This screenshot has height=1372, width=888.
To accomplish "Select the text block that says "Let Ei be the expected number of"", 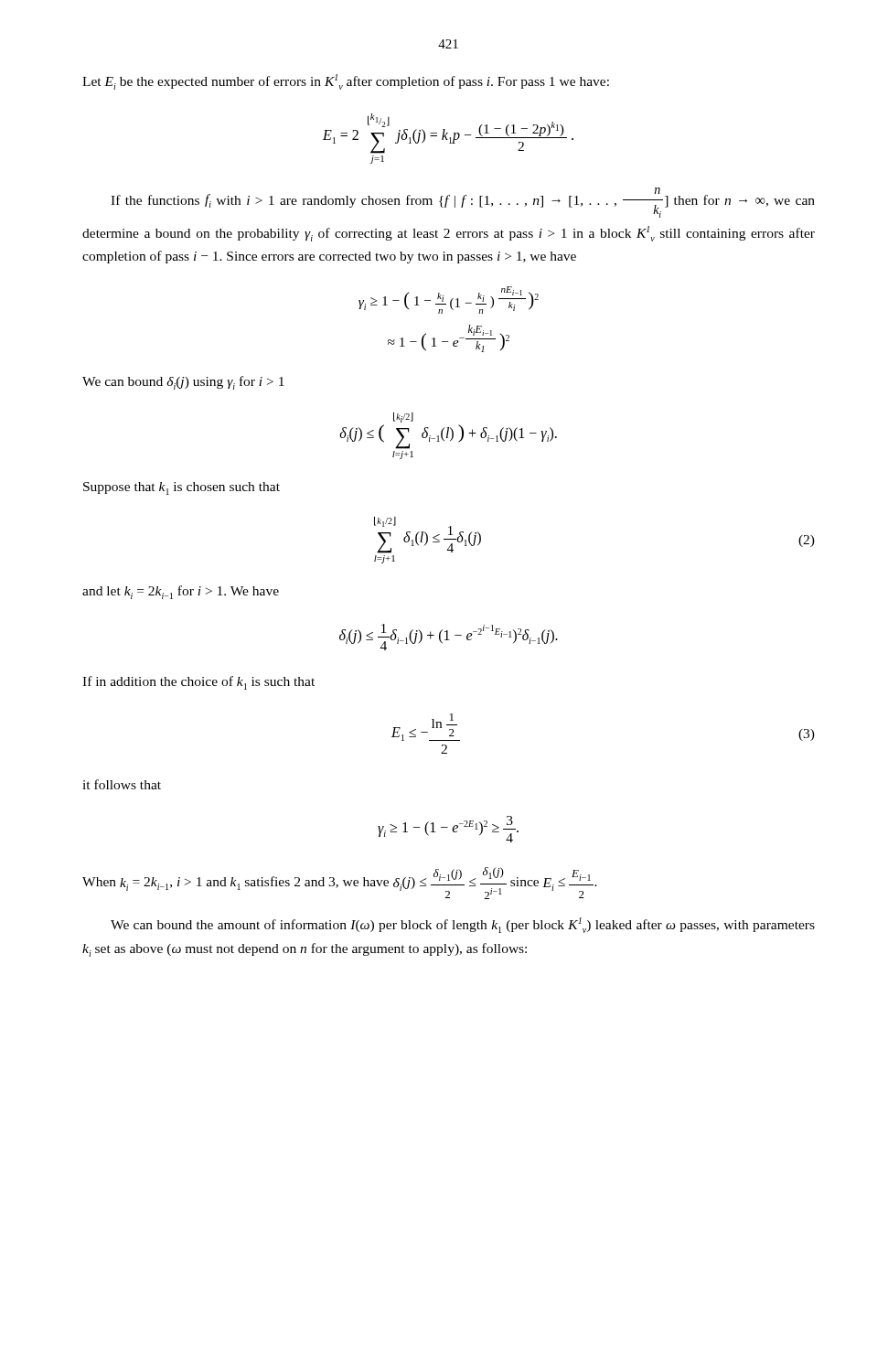I will click(x=449, y=82).
